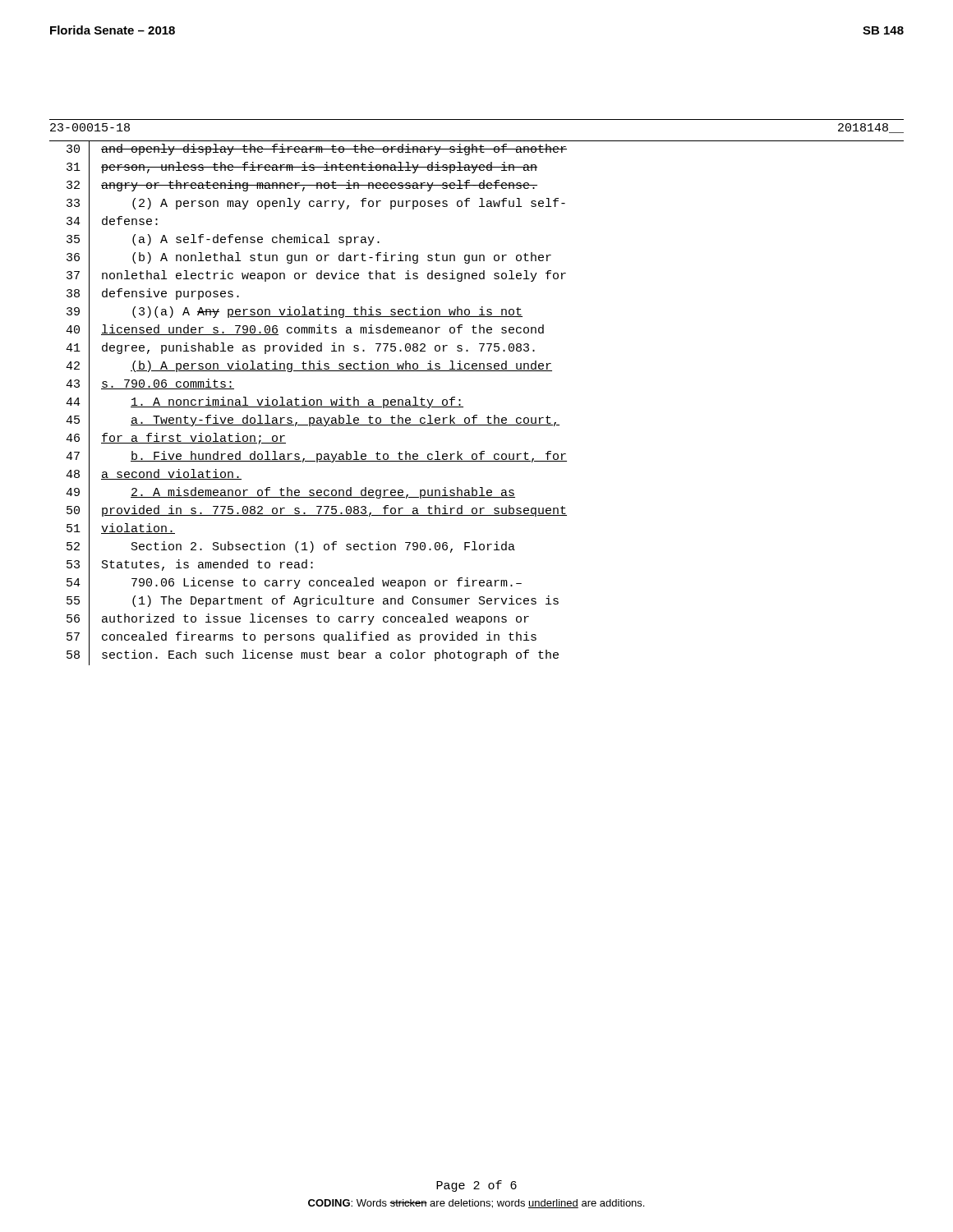Find the table that mentions "23-00015-18 2018148__ 30"
This screenshot has width=953, height=1232.
click(x=476, y=392)
